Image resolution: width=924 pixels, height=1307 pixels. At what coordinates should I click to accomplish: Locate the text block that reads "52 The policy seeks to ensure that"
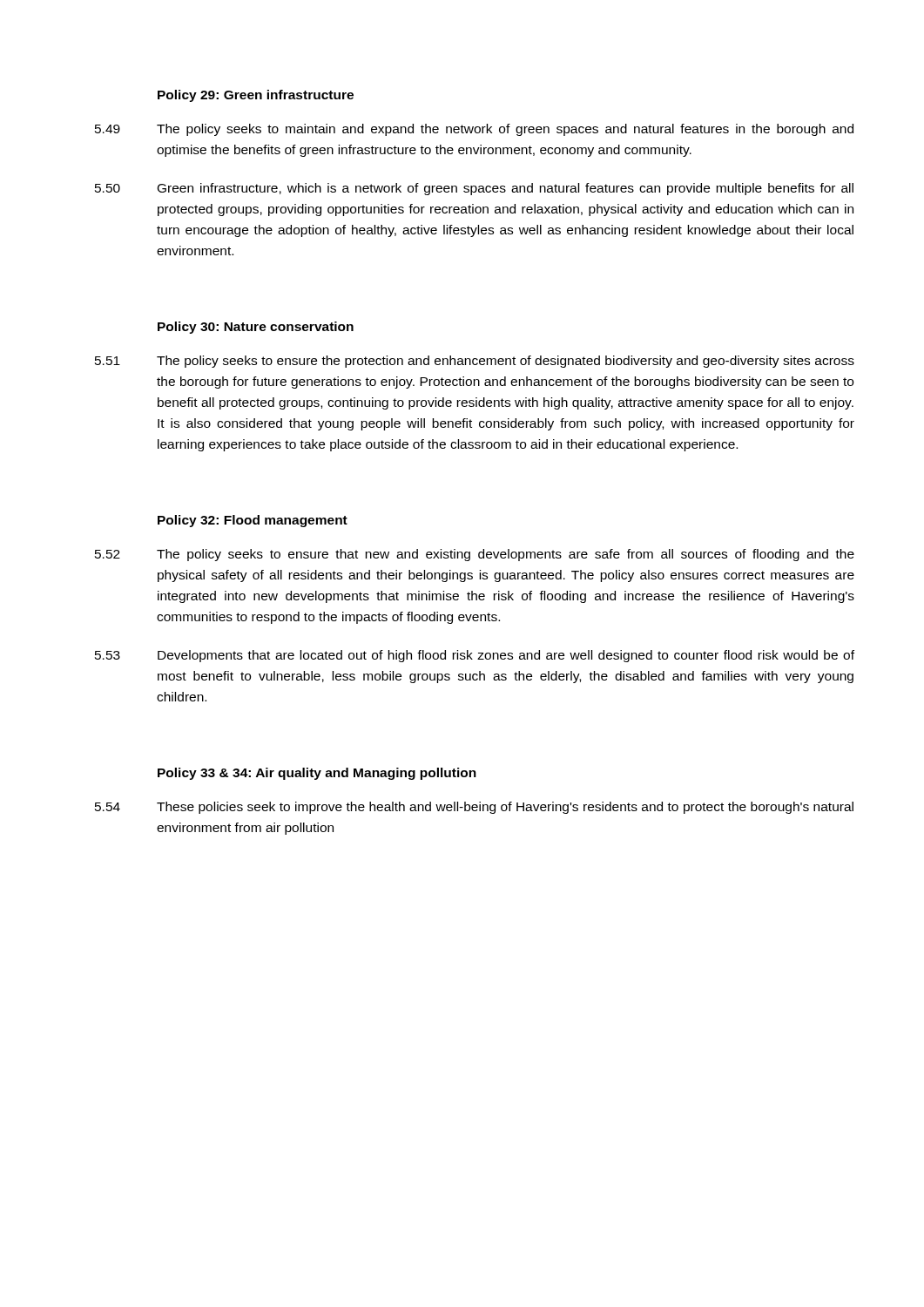click(x=474, y=586)
